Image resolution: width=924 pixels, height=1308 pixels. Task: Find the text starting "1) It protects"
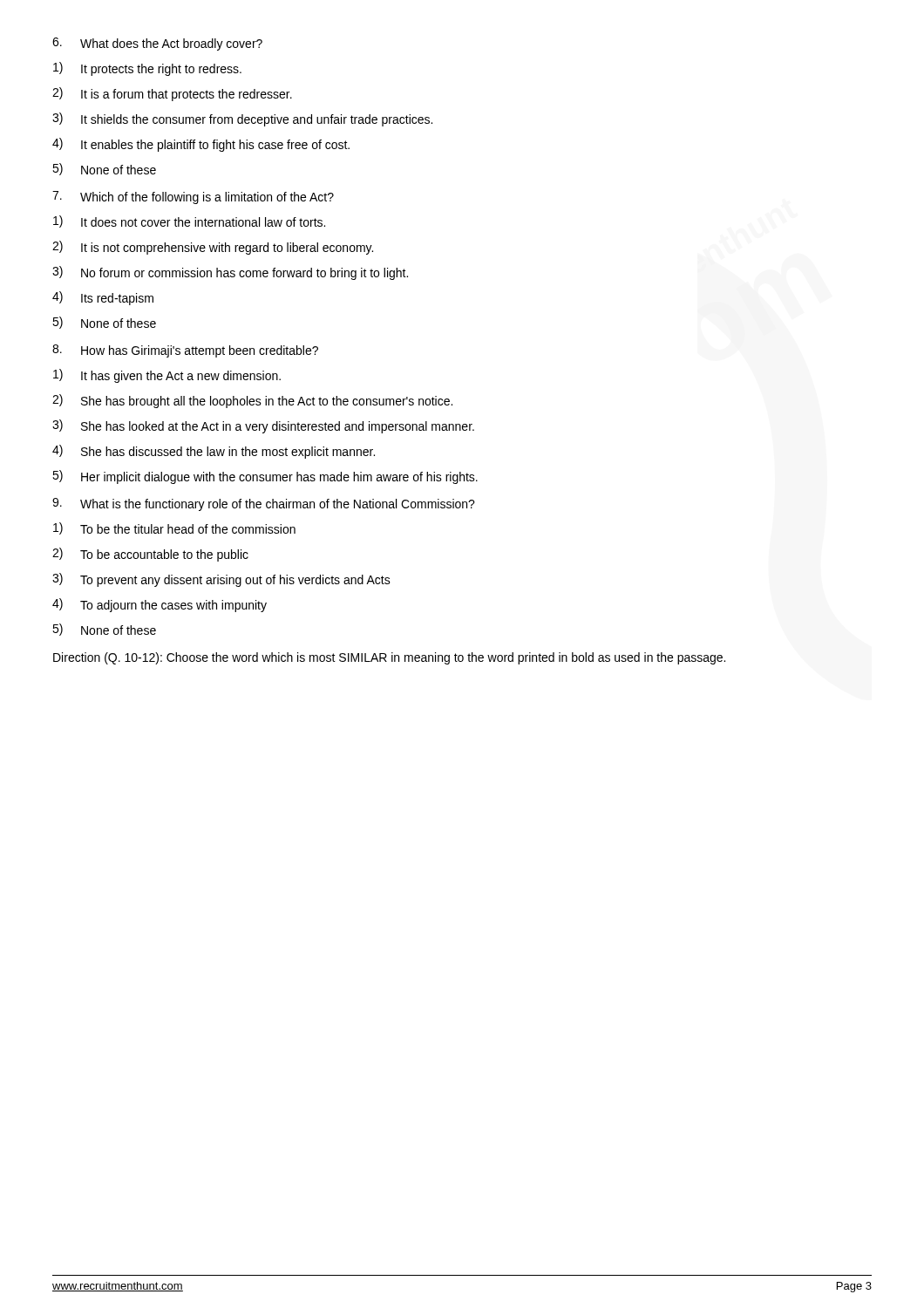pyautogui.click(x=147, y=69)
